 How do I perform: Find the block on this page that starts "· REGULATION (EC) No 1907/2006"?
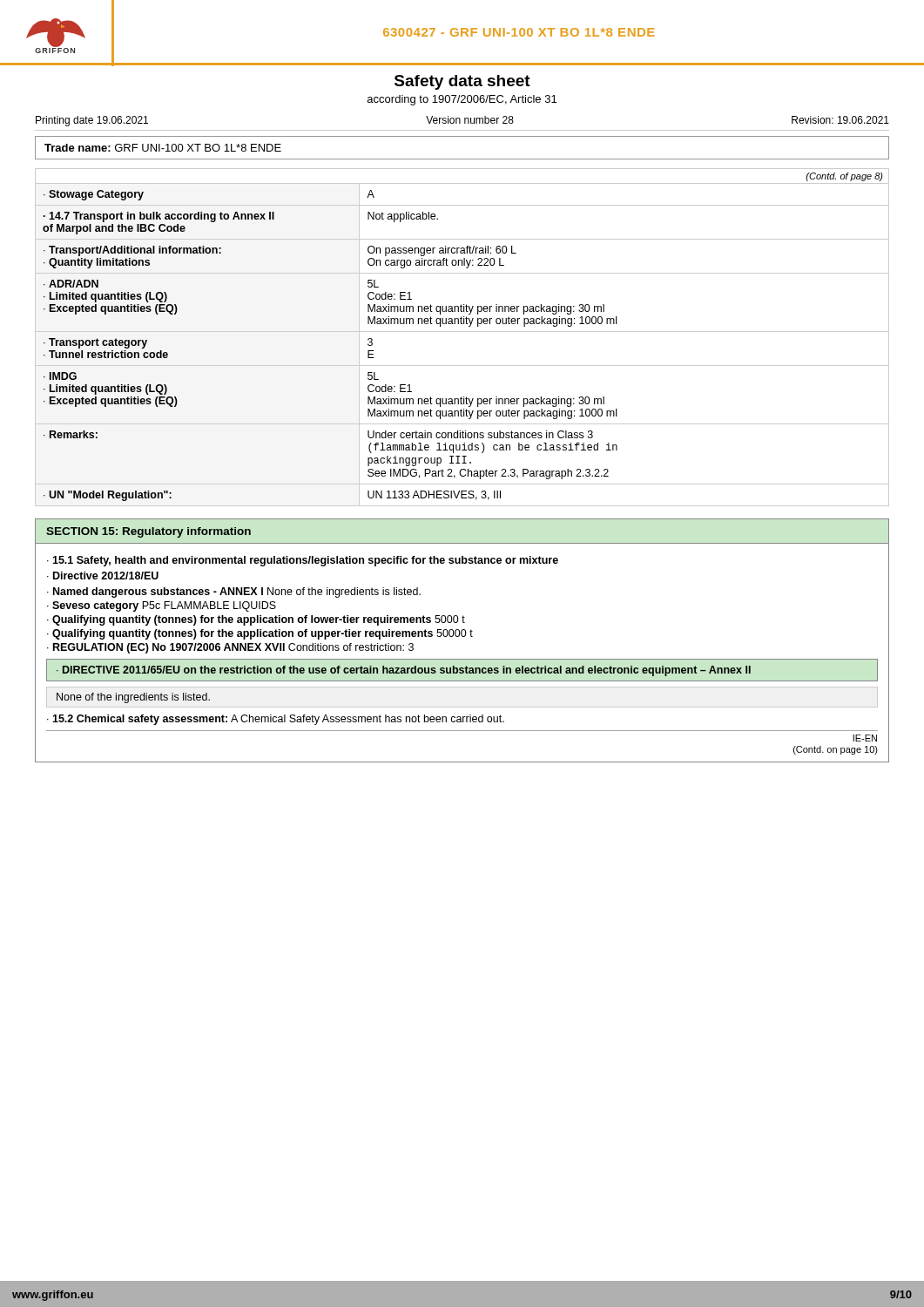[x=230, y=647]
